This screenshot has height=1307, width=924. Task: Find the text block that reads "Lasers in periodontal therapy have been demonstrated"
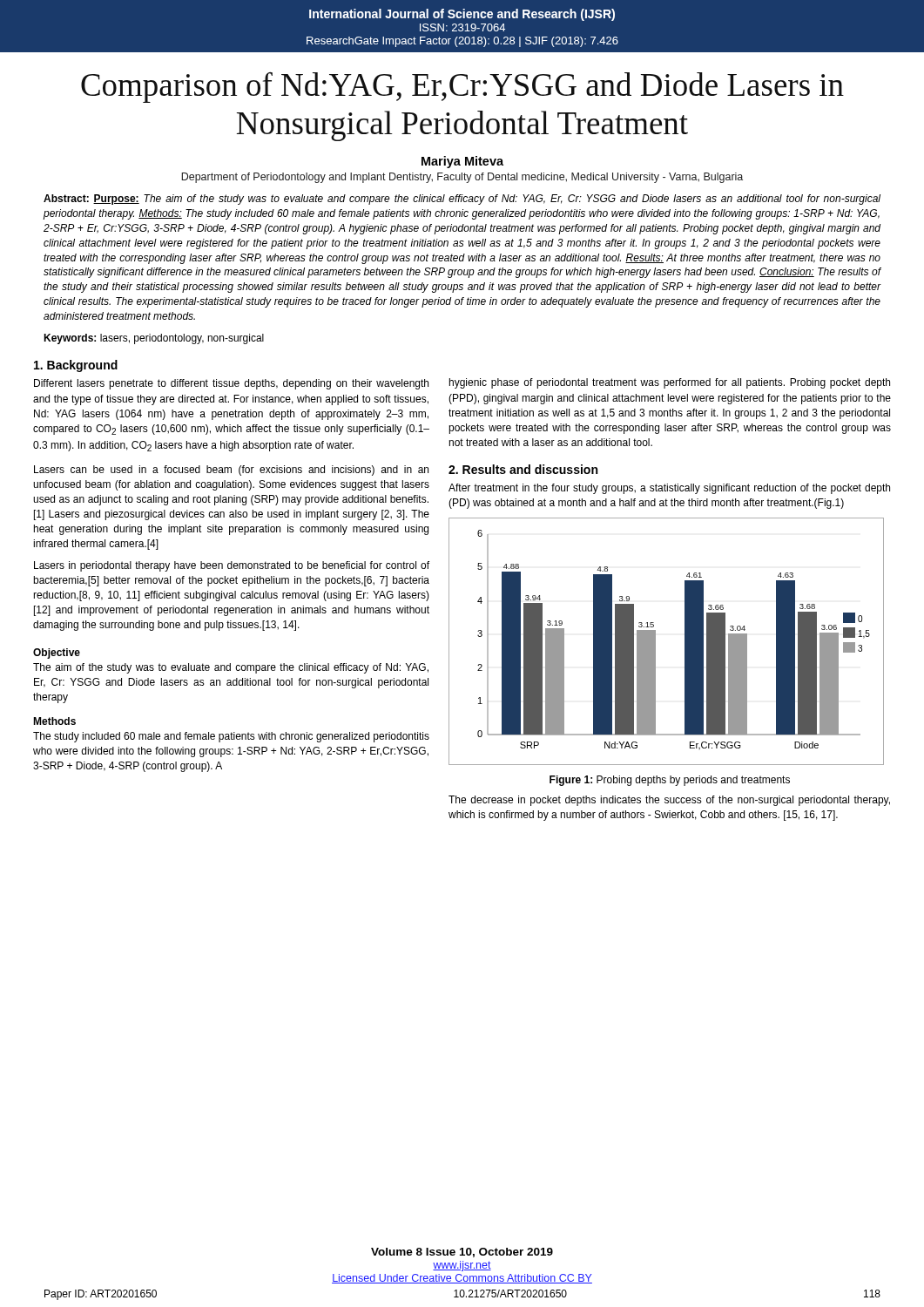tap(231, 595)
